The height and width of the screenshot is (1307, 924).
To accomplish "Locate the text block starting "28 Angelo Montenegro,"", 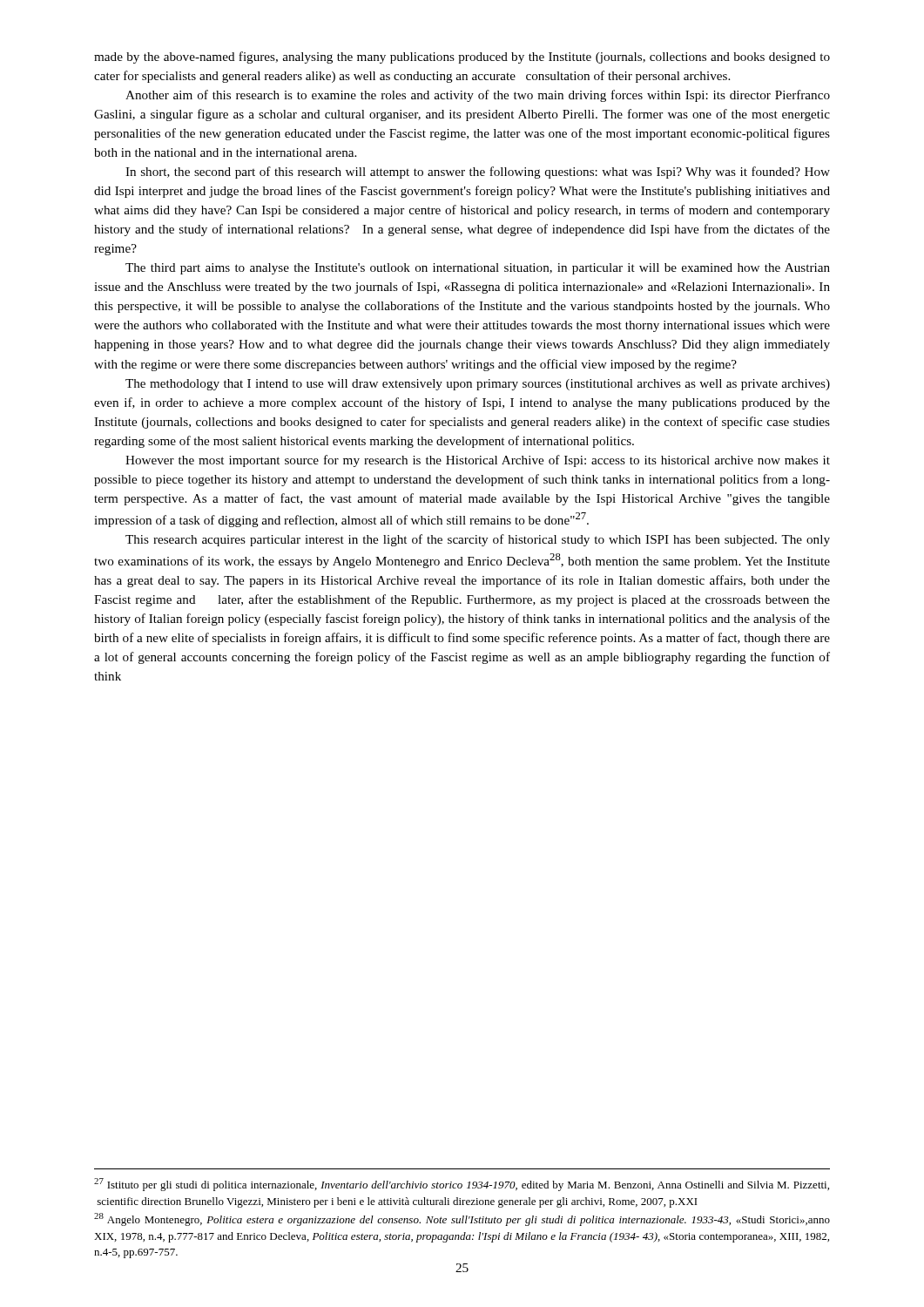I will 462,1235.
